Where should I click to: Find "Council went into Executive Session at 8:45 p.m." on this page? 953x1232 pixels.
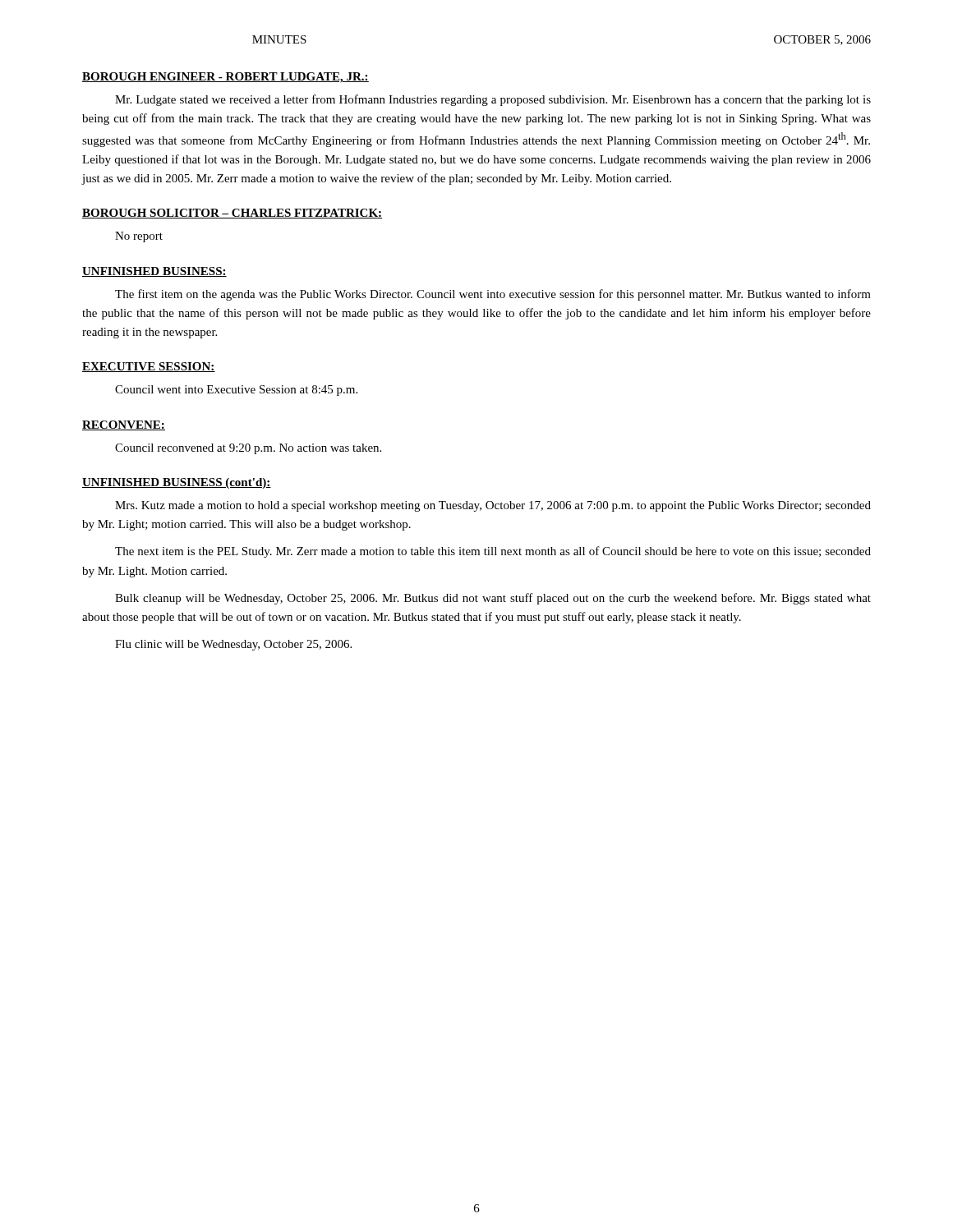pos(237,389)
